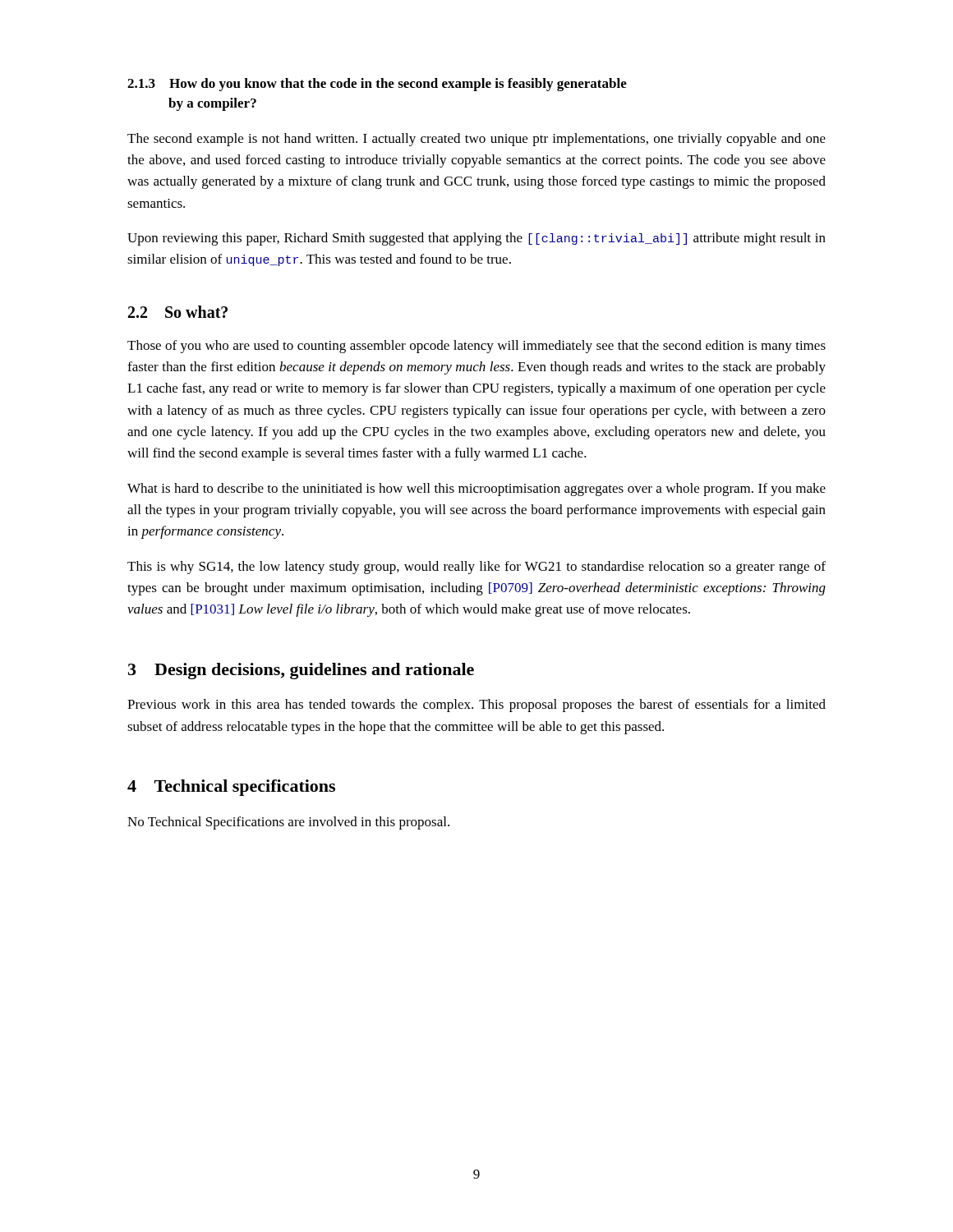The width and height of the screenshot is (953, 1232).
Task: Select the text block that says "Upon reviewing this paper,"
Action: [476, 249]
